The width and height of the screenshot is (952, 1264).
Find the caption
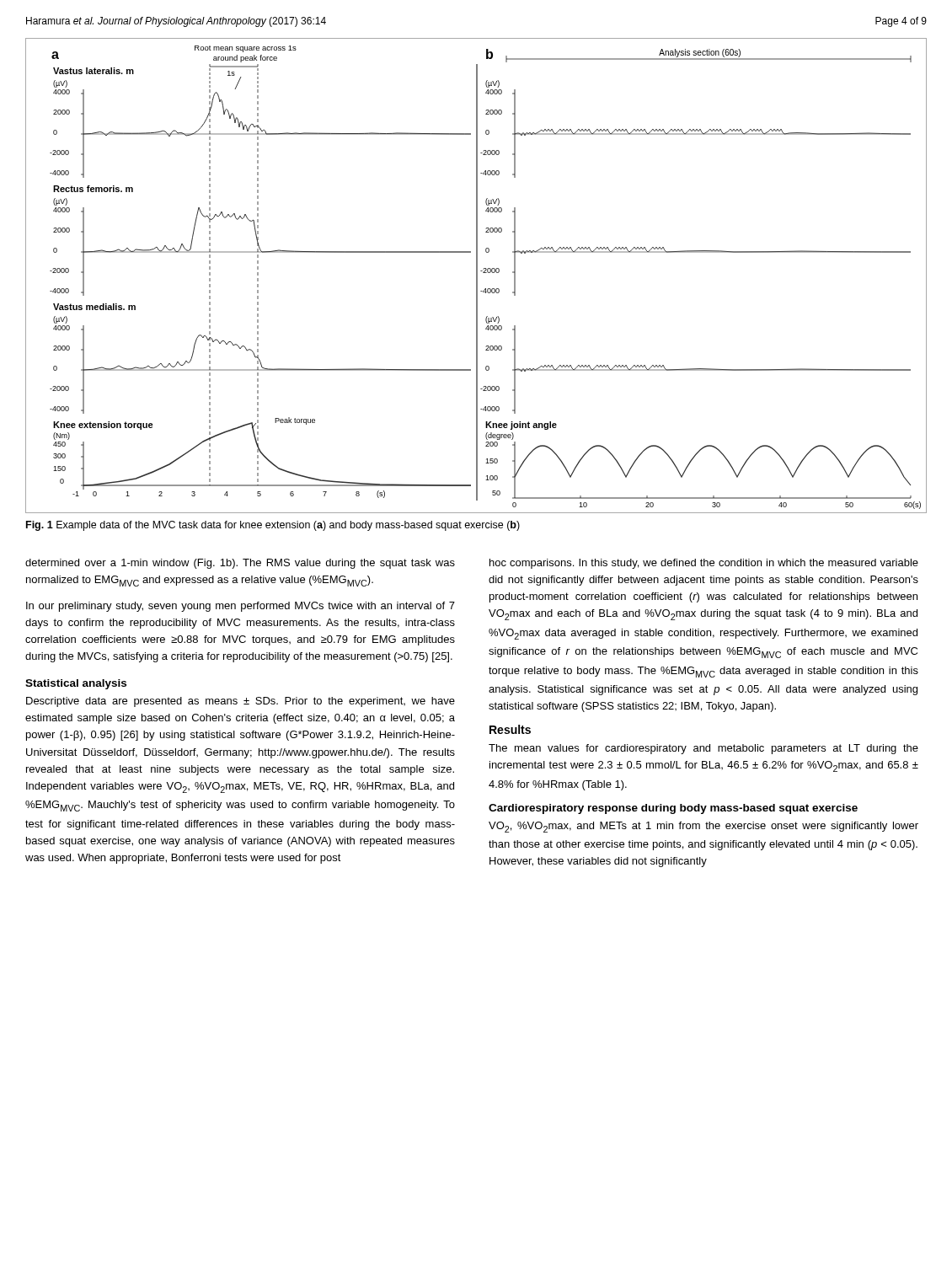pyautogui.click(x=273, y=525)
